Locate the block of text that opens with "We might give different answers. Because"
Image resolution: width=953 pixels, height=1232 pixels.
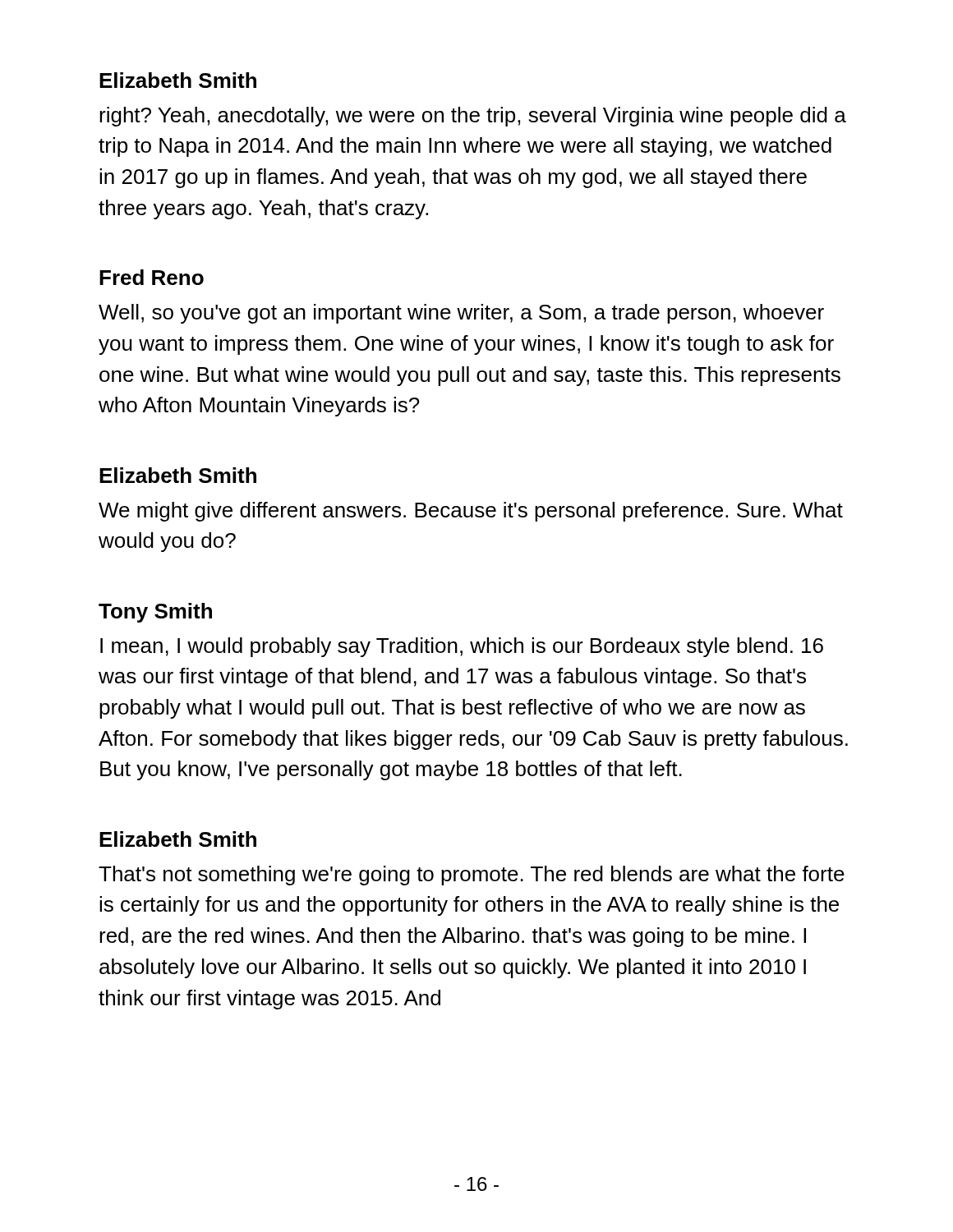click(x=471, y=525)
